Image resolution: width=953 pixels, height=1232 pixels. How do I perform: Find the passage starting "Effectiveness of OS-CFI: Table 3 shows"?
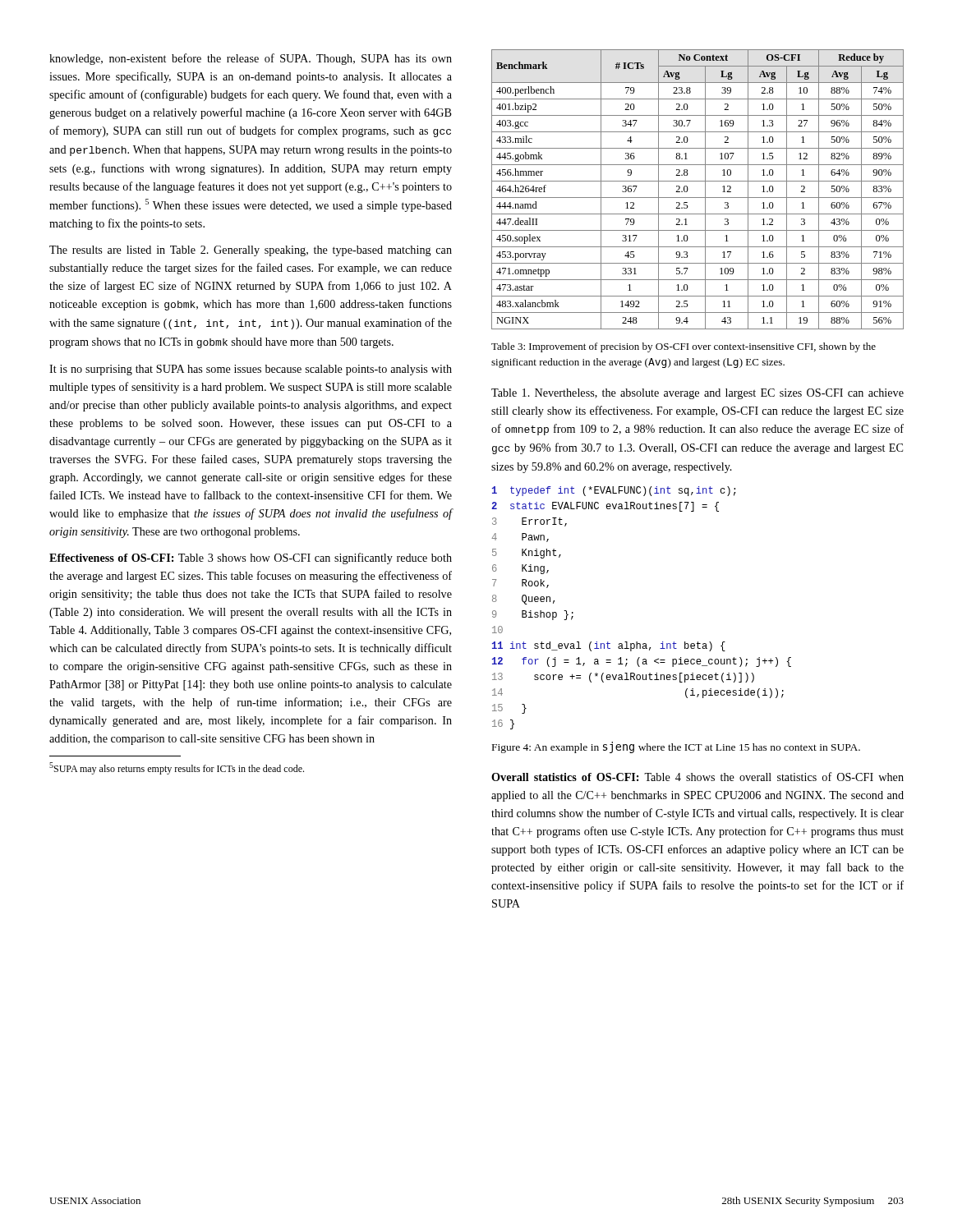pos(251,648)
